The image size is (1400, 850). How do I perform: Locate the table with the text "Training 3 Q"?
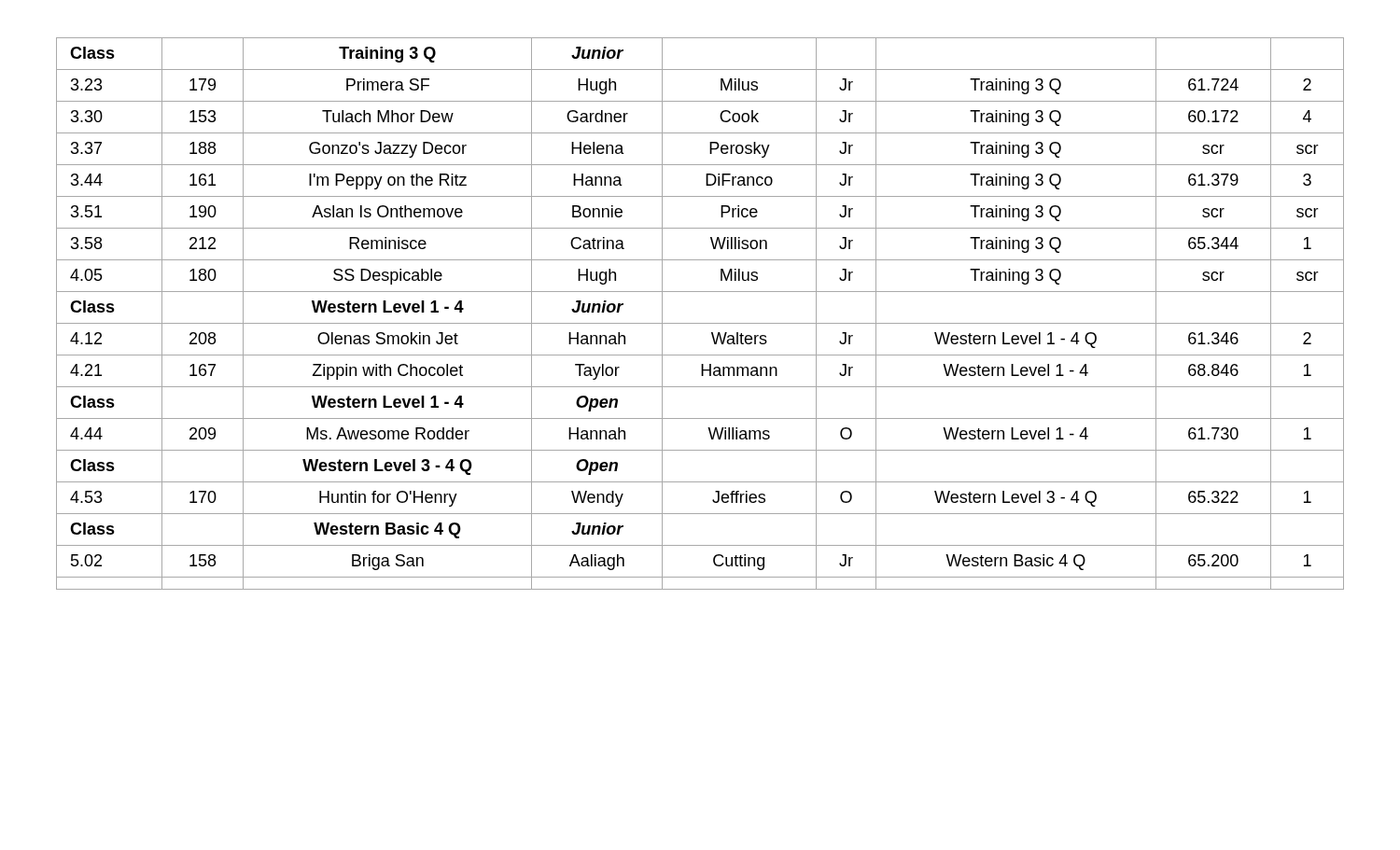click(x=700, y=313)
